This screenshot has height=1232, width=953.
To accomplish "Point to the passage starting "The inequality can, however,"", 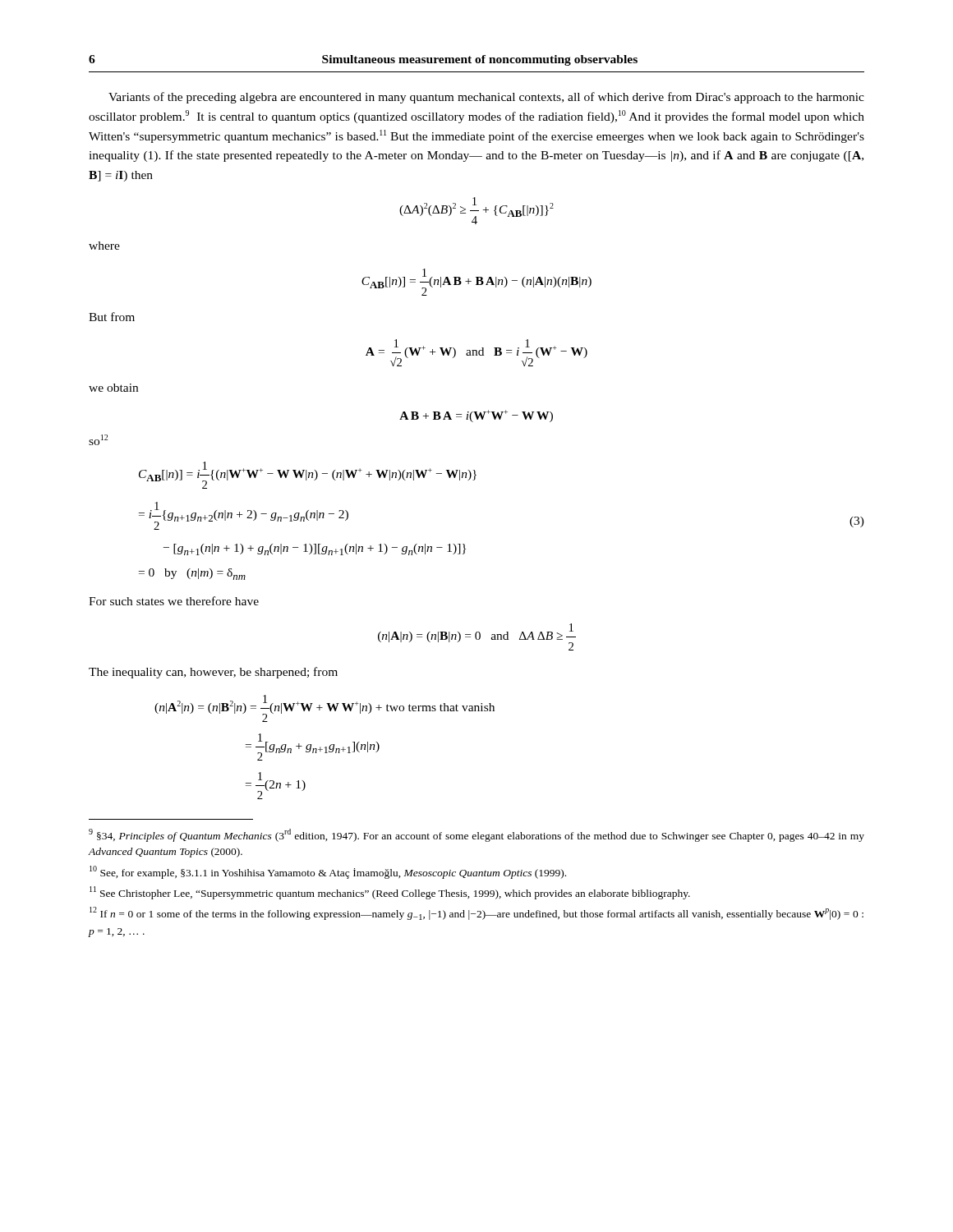I will (x=213, y=672).
